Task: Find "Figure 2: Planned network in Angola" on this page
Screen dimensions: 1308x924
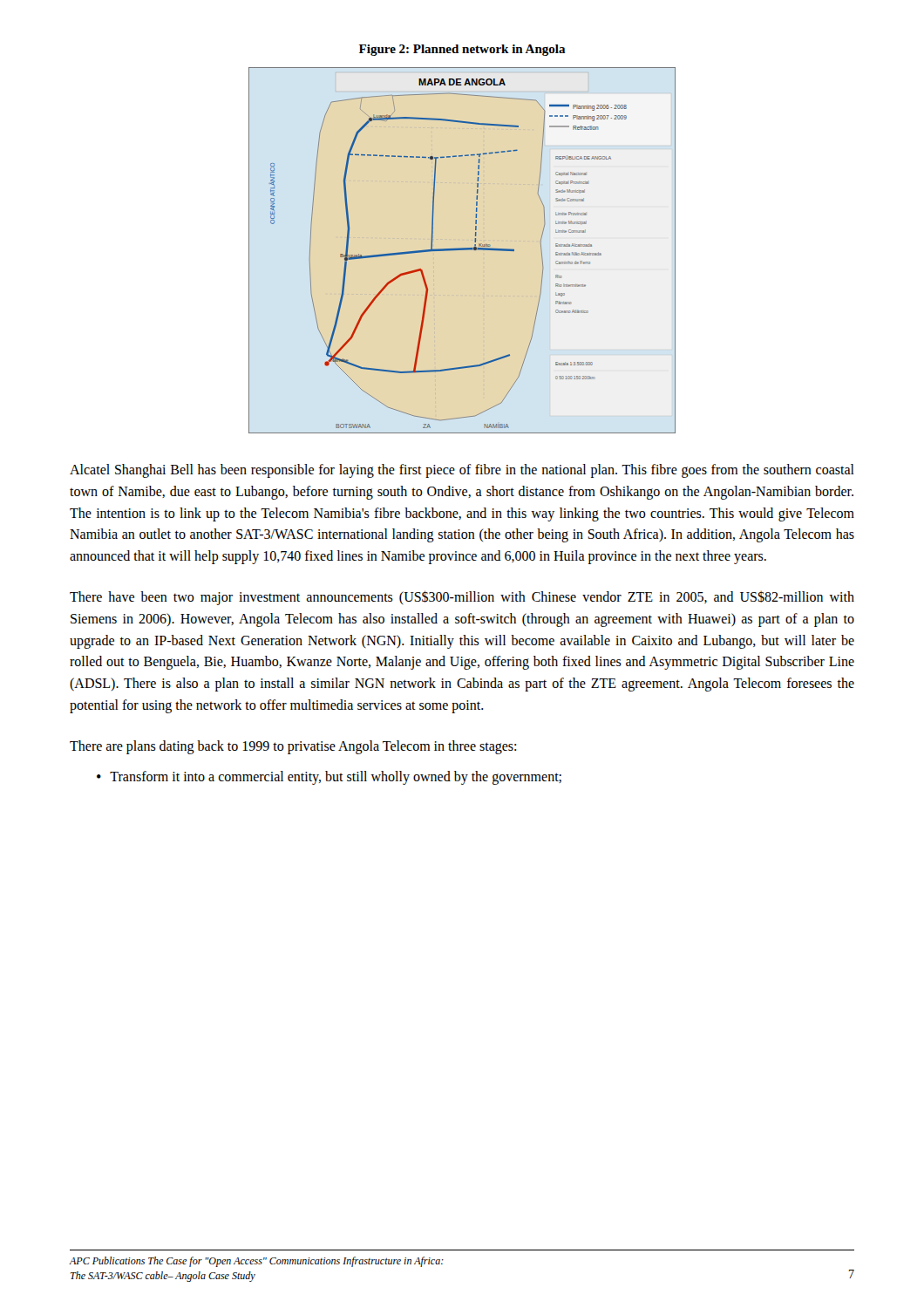Action: (462, 49)
